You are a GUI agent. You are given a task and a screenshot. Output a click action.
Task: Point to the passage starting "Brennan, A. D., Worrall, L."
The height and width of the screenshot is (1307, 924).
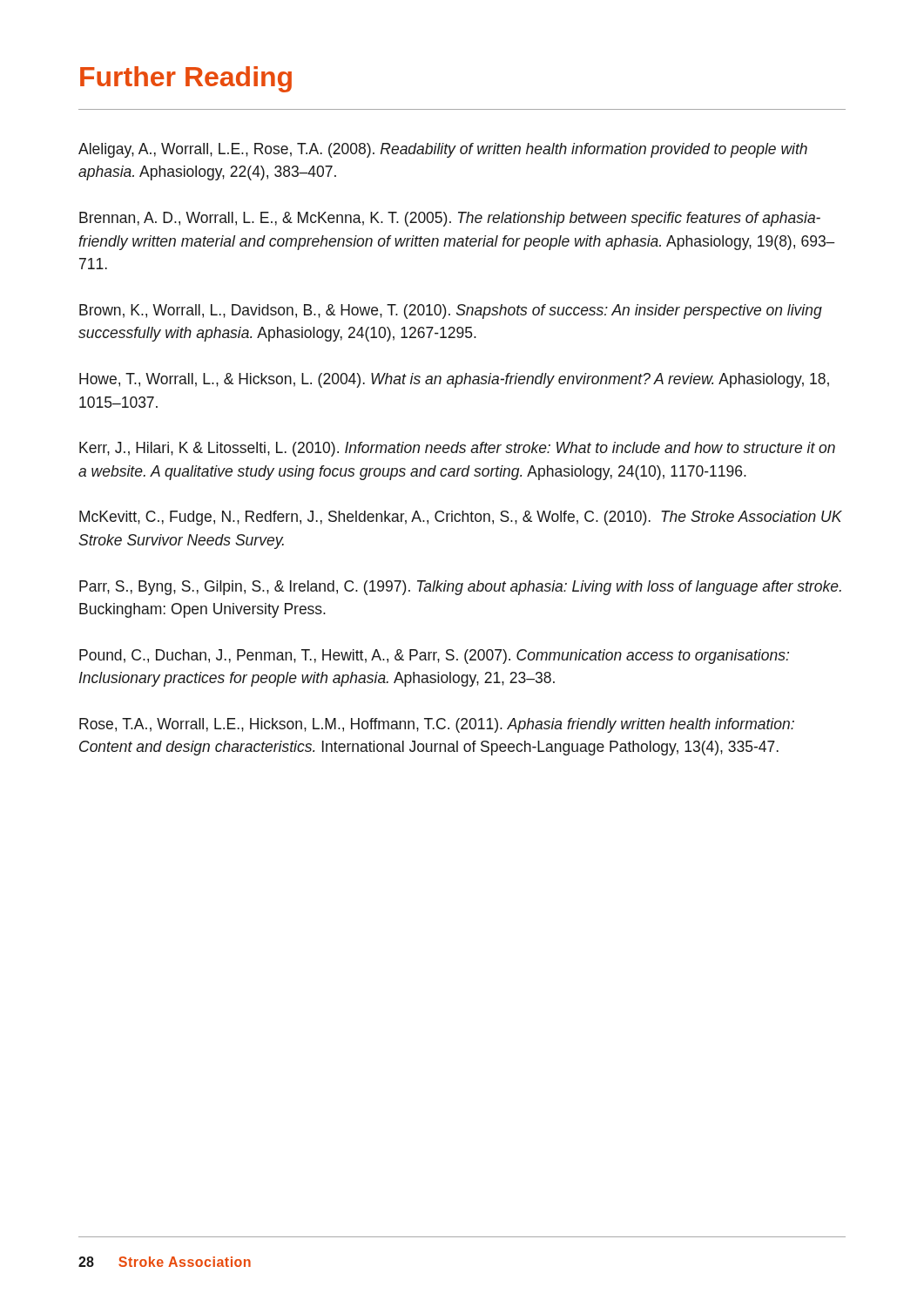pyautogui.click(x=457, y=241)
